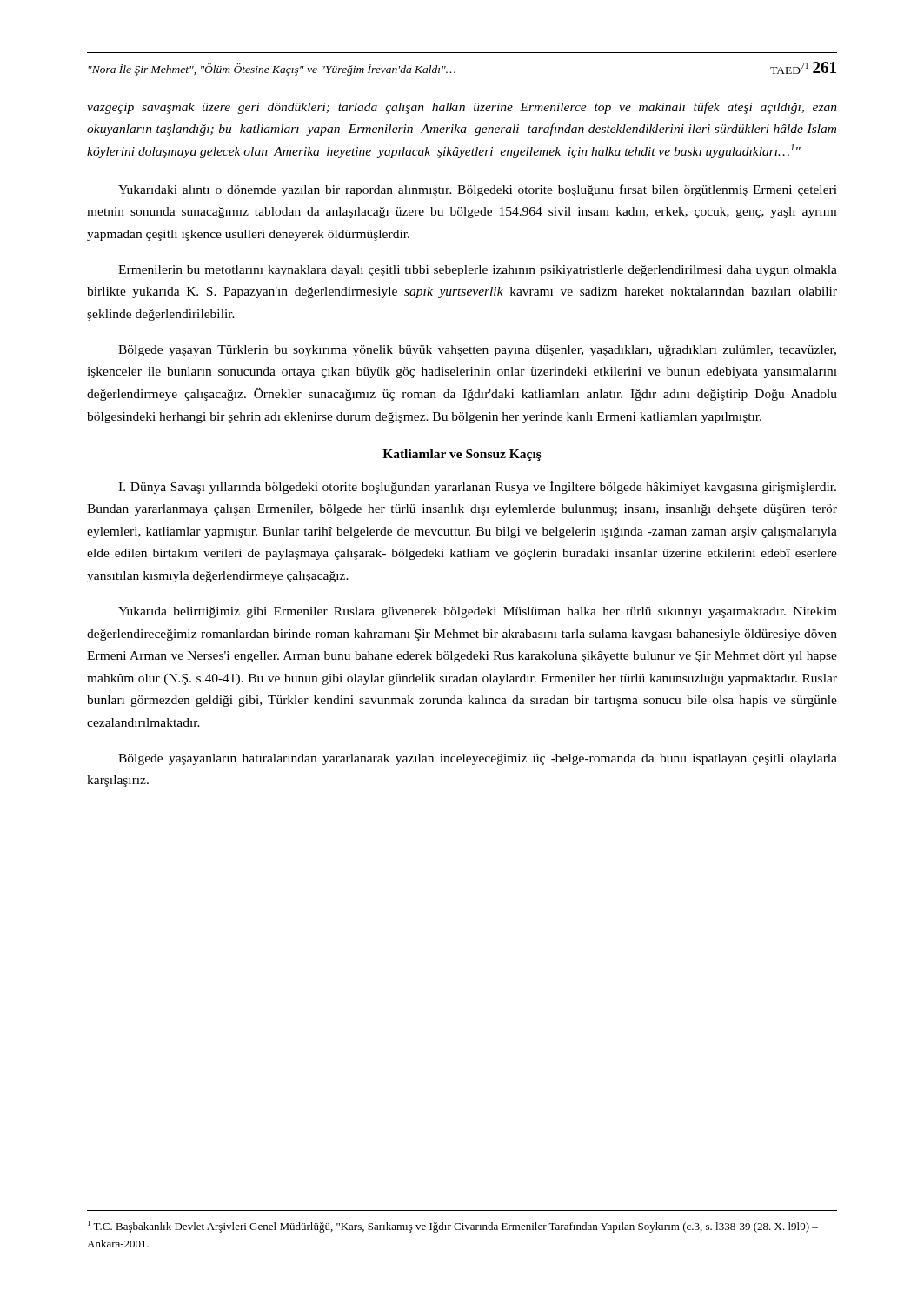Select the text block that reads "Bölgede yaşayan Türklerin bu soykırıma yönelik büyük vahşetten"
Screen dimensions: 1304x924
462,383
